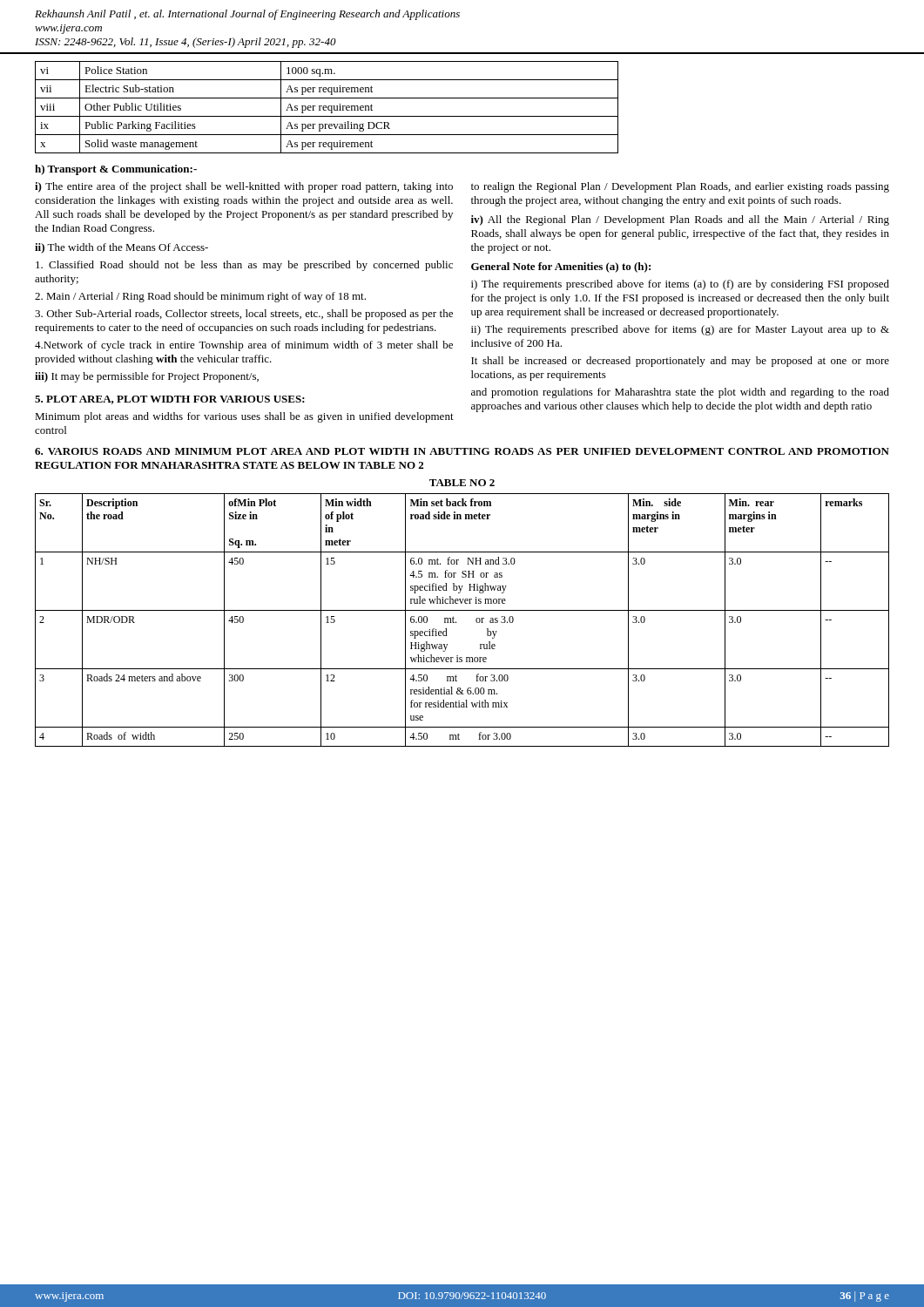
Task: Locate the text block starting "2. Main / Arterial / Ring Road should"
Action: pyautogui.click(x=201, y=296)
